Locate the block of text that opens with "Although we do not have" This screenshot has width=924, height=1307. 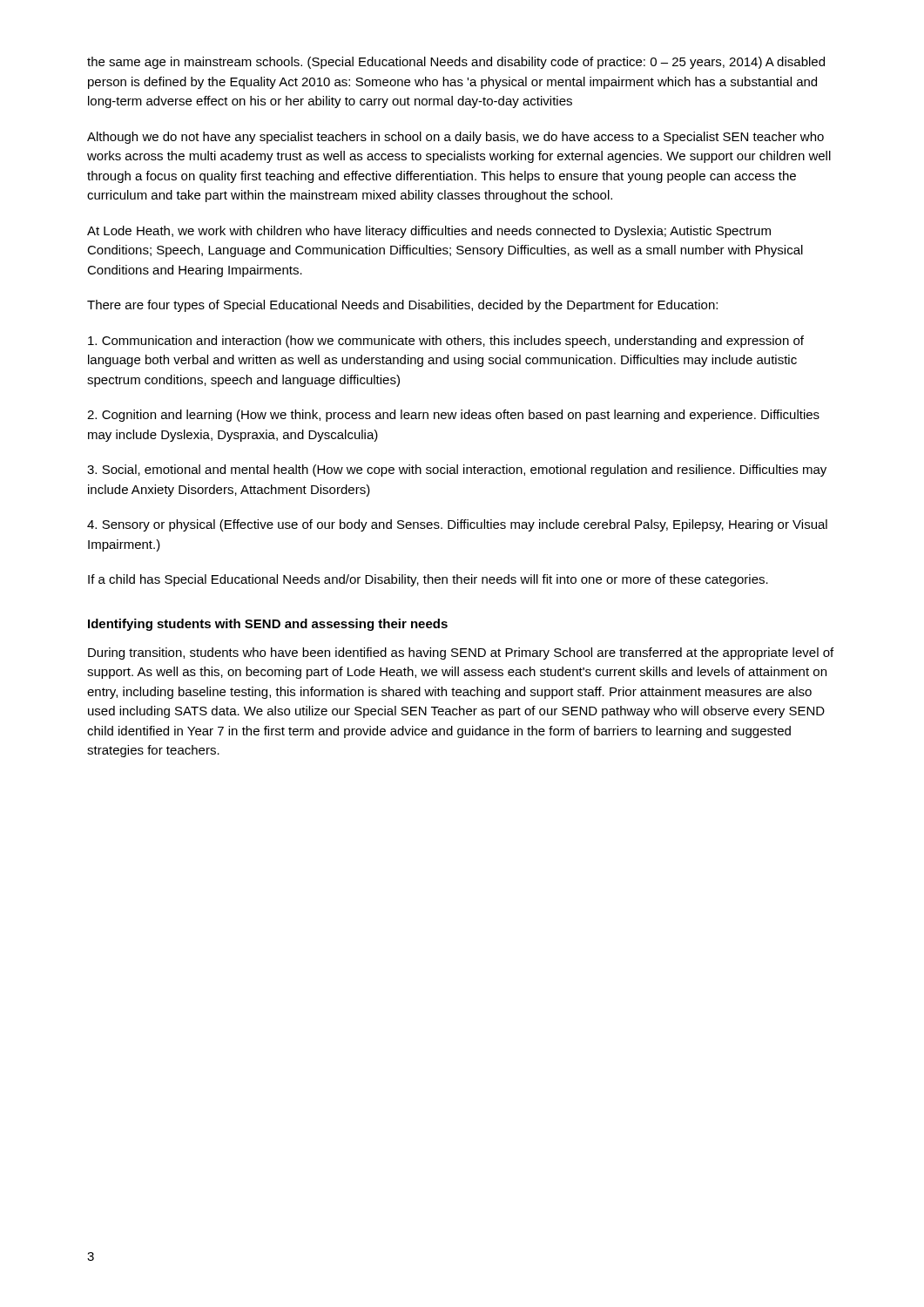coord(459,165)
